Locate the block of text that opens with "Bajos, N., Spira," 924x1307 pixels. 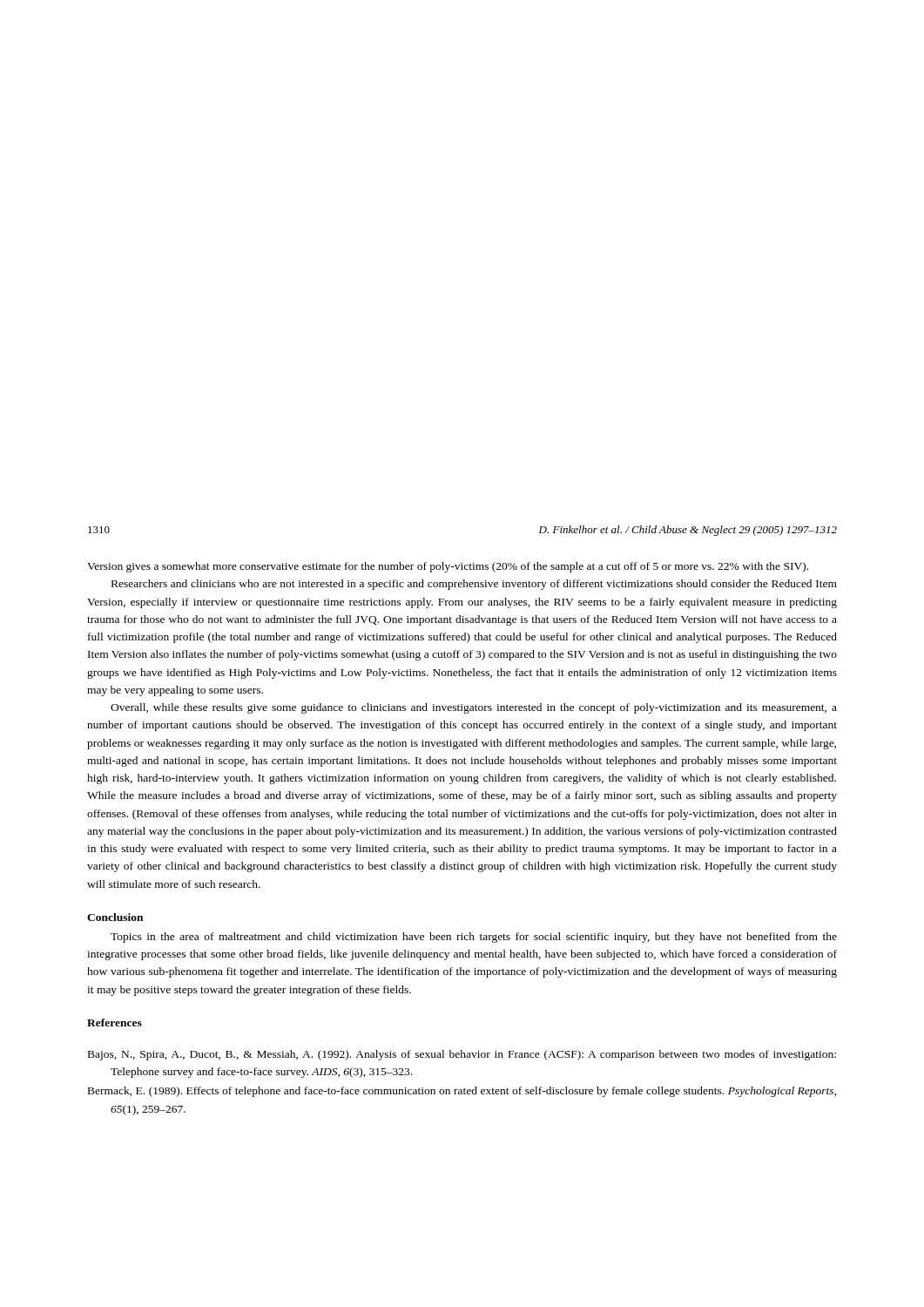[462, 1063]
